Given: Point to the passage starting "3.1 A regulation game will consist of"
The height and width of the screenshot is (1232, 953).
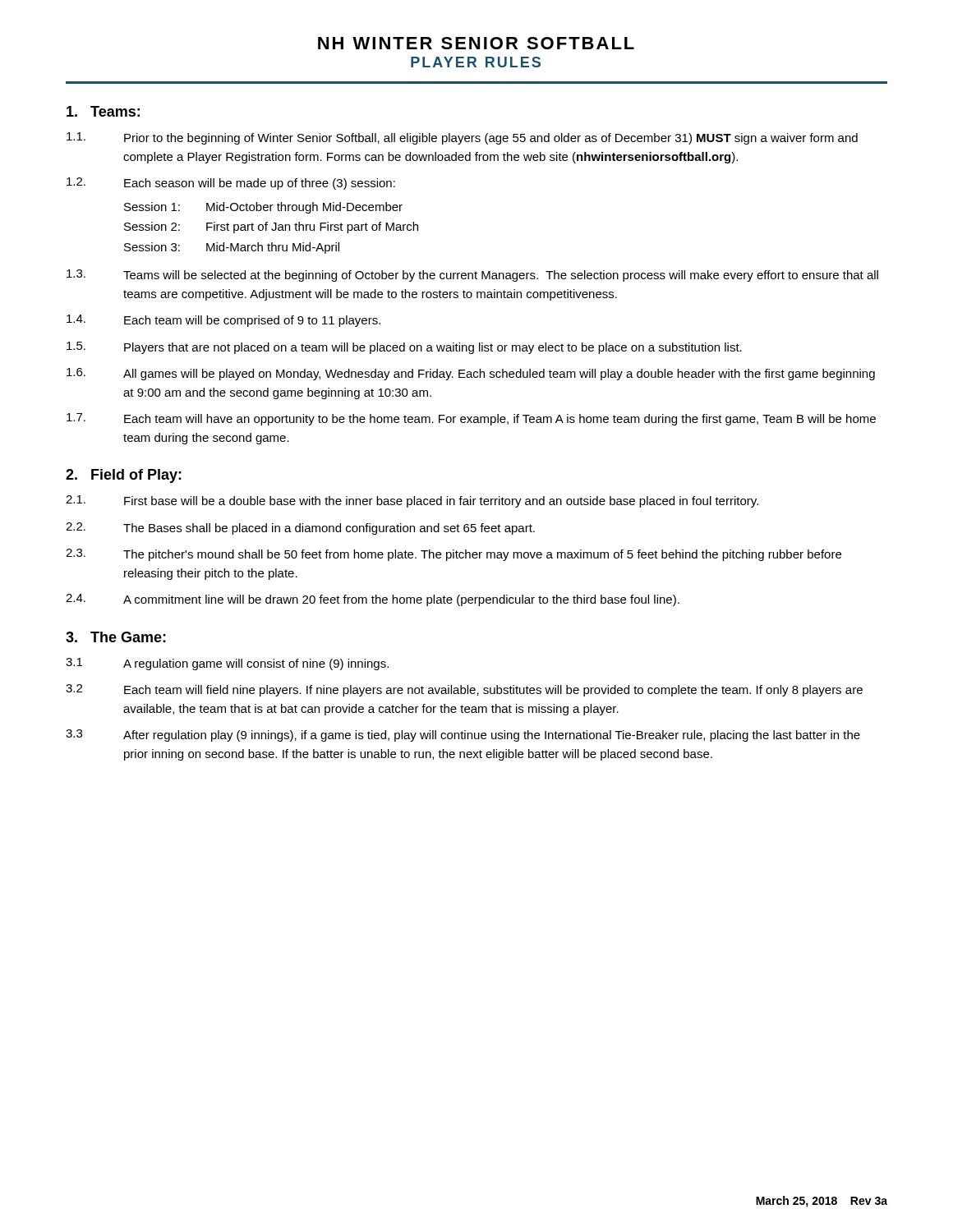Looking at the screenshot, I should pyautogui.click(x=227, y=664).
